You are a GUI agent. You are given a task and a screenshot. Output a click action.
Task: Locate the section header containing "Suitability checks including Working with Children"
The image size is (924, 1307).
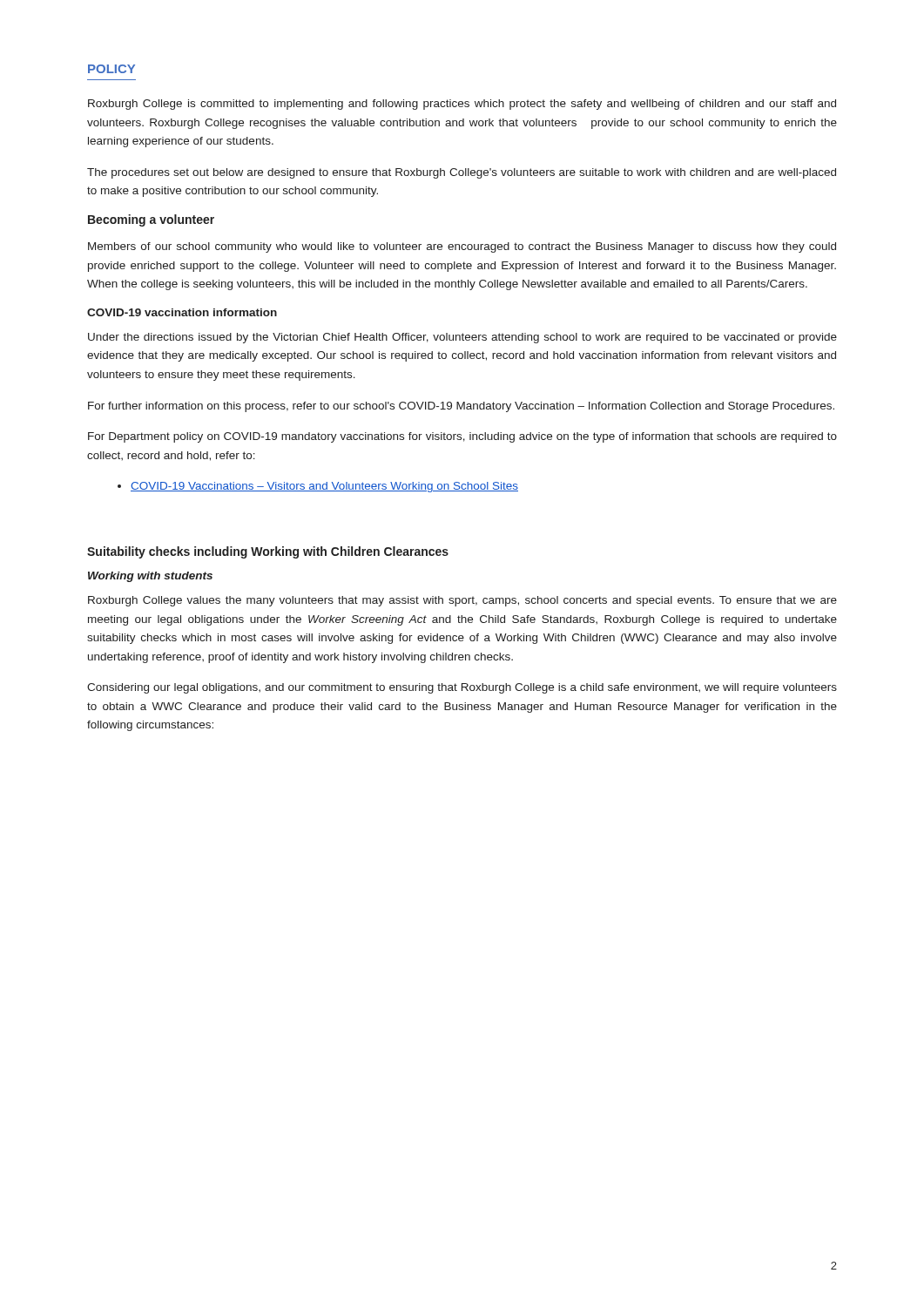point(268,551)
